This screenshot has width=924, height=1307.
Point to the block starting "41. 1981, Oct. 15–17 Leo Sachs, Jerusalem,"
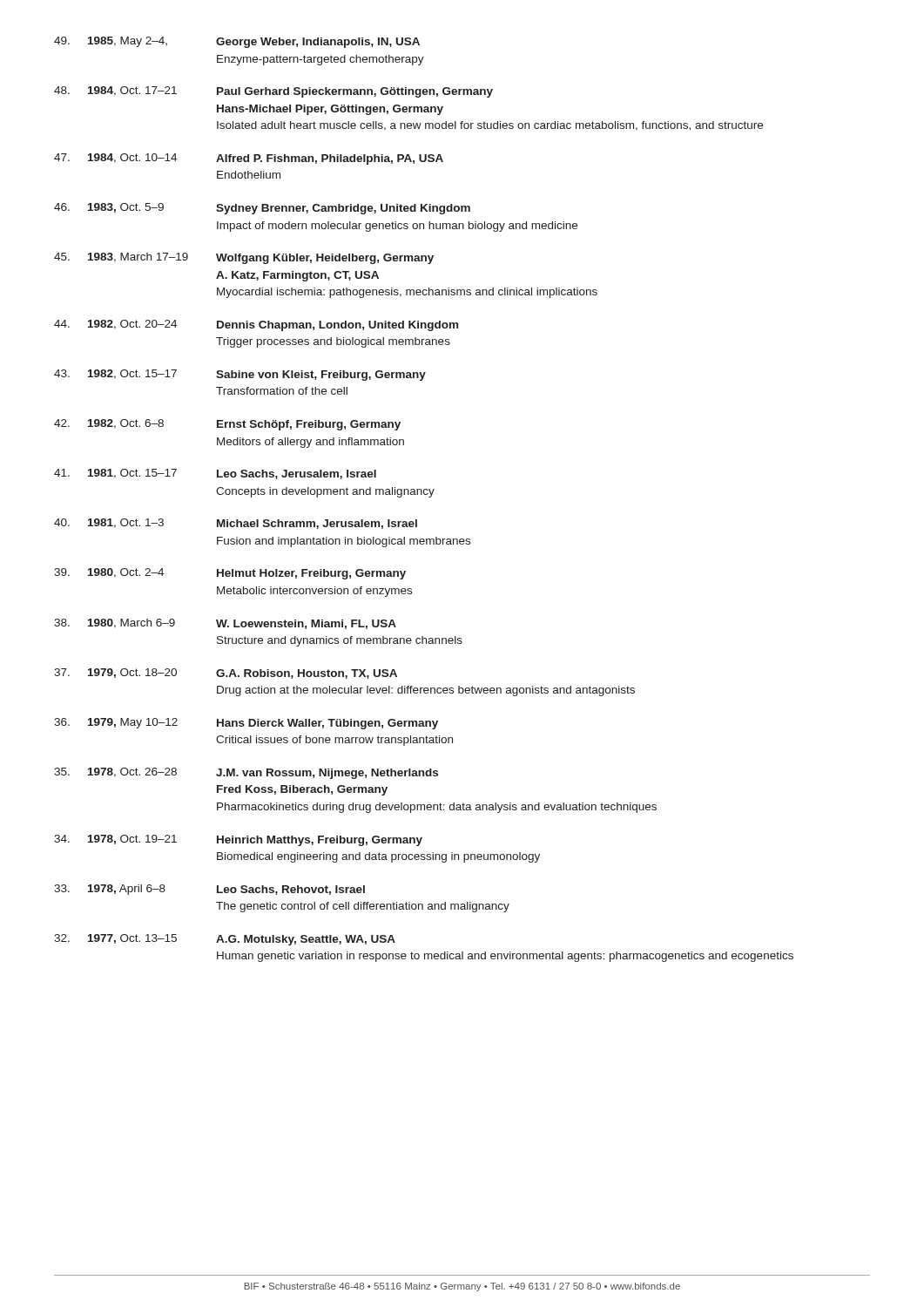215,474
